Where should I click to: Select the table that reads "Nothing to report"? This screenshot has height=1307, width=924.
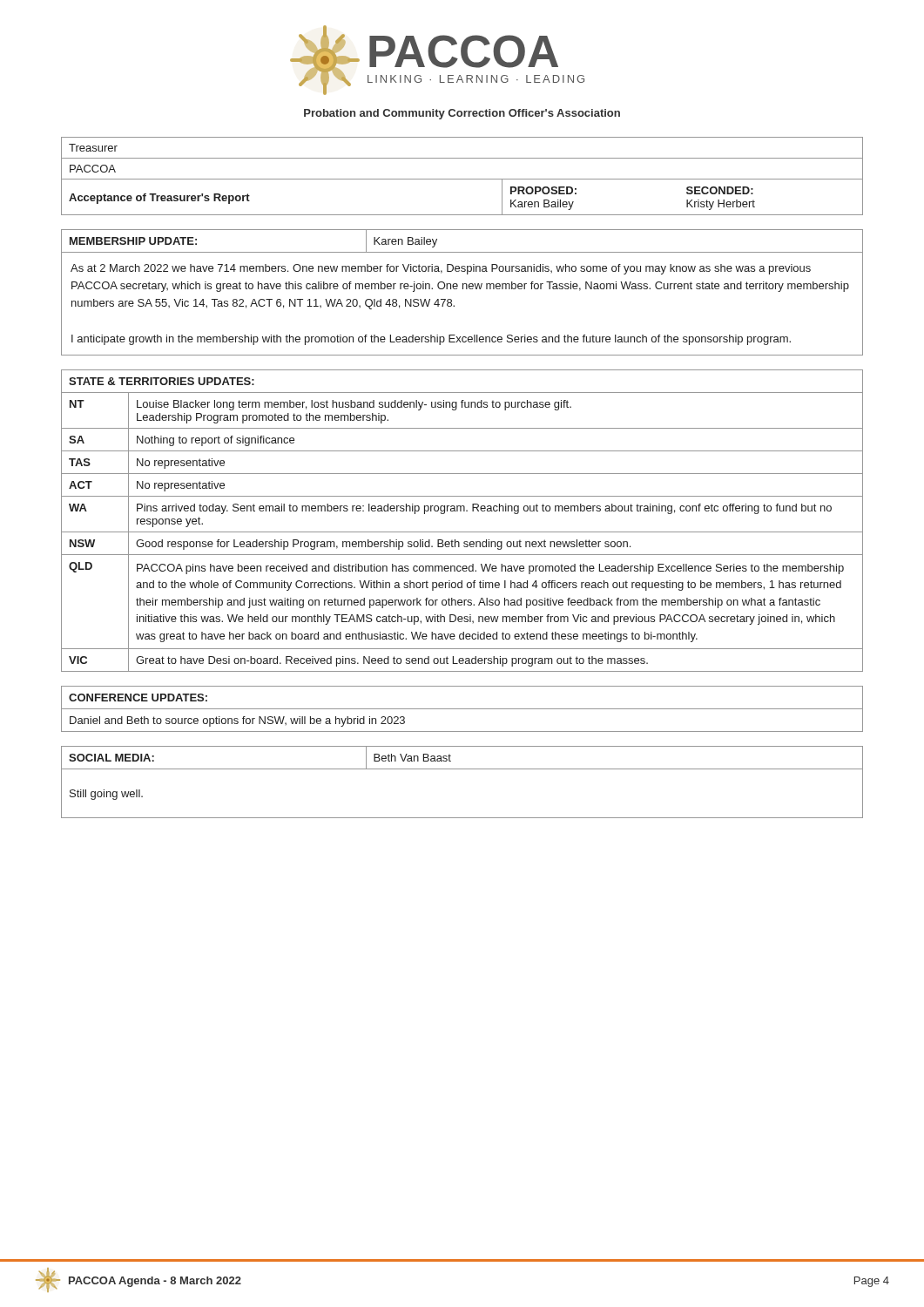pos(462,521)
